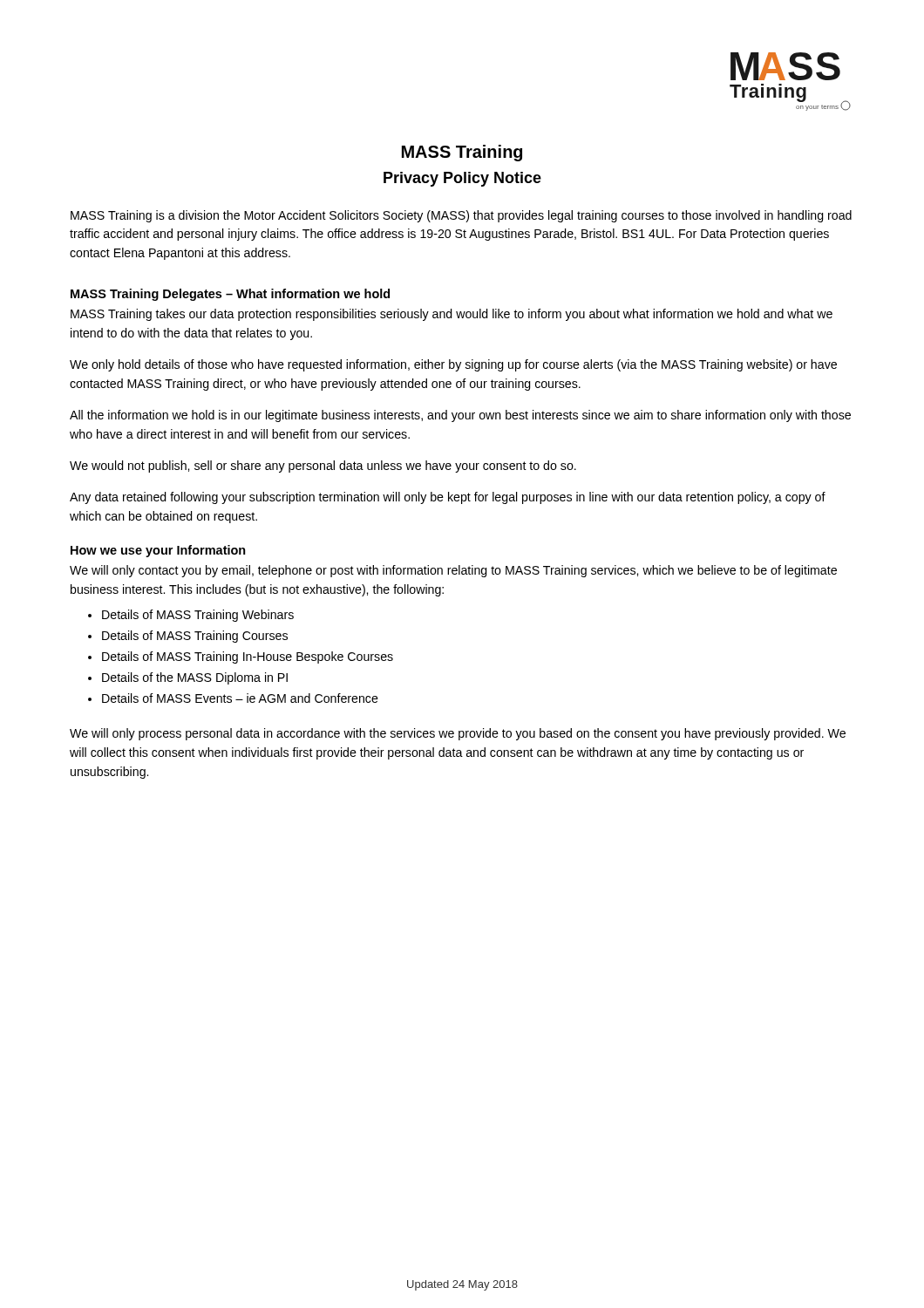Point to the text block starting "Any data retained following"

tap(447, 507)
